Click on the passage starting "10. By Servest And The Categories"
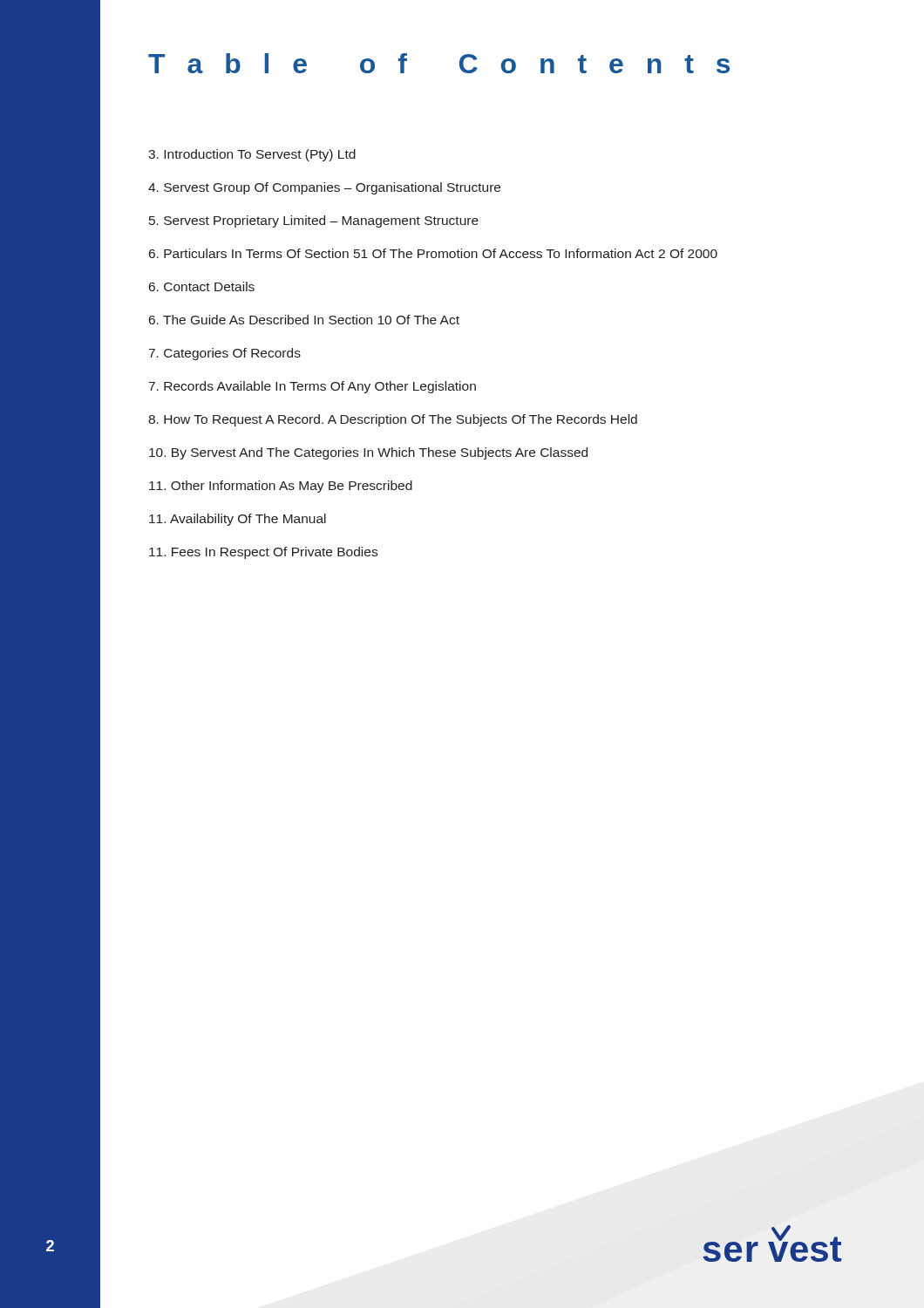 coord(368,452)
